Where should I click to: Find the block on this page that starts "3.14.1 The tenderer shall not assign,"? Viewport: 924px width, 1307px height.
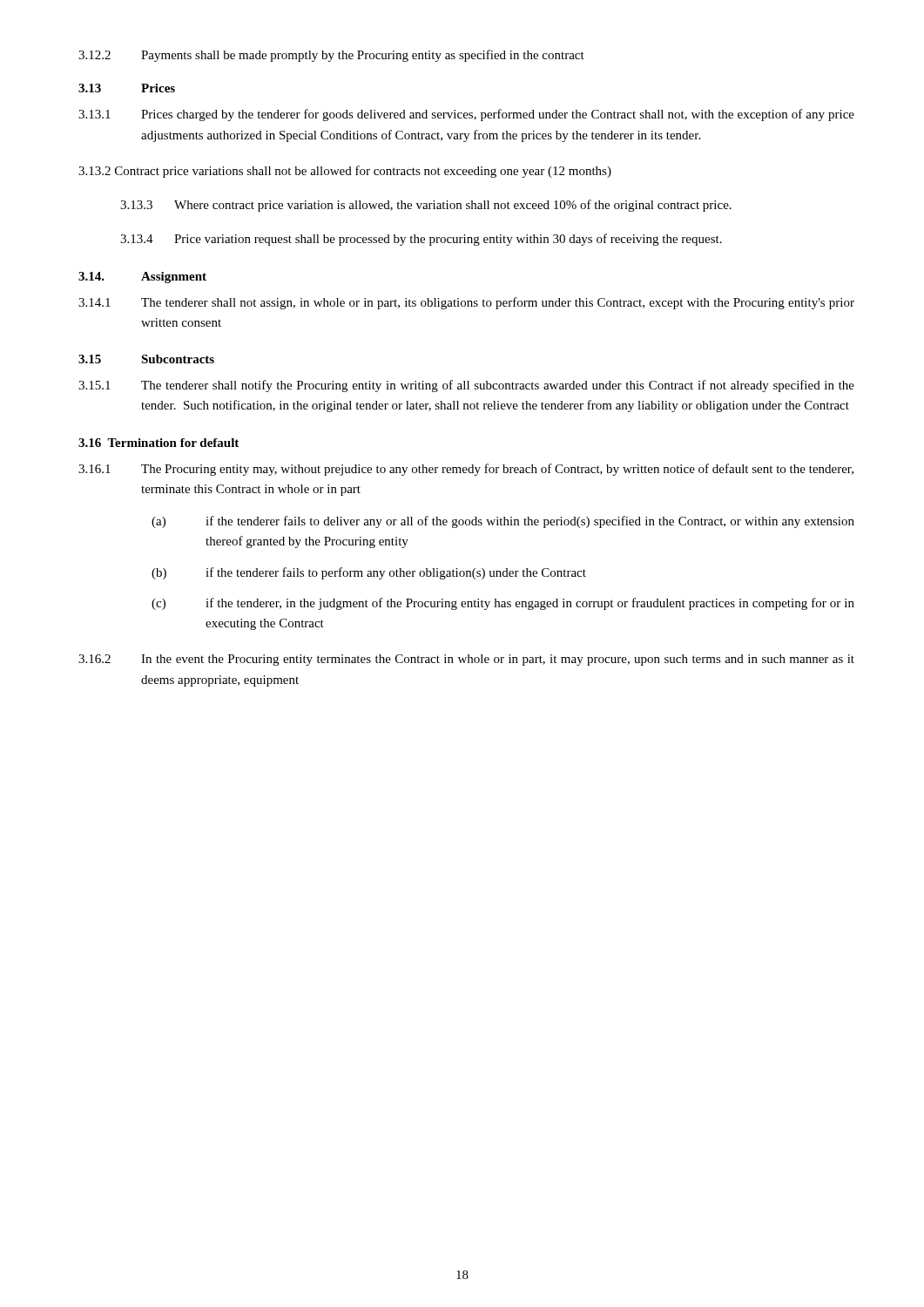click(466, 313)
